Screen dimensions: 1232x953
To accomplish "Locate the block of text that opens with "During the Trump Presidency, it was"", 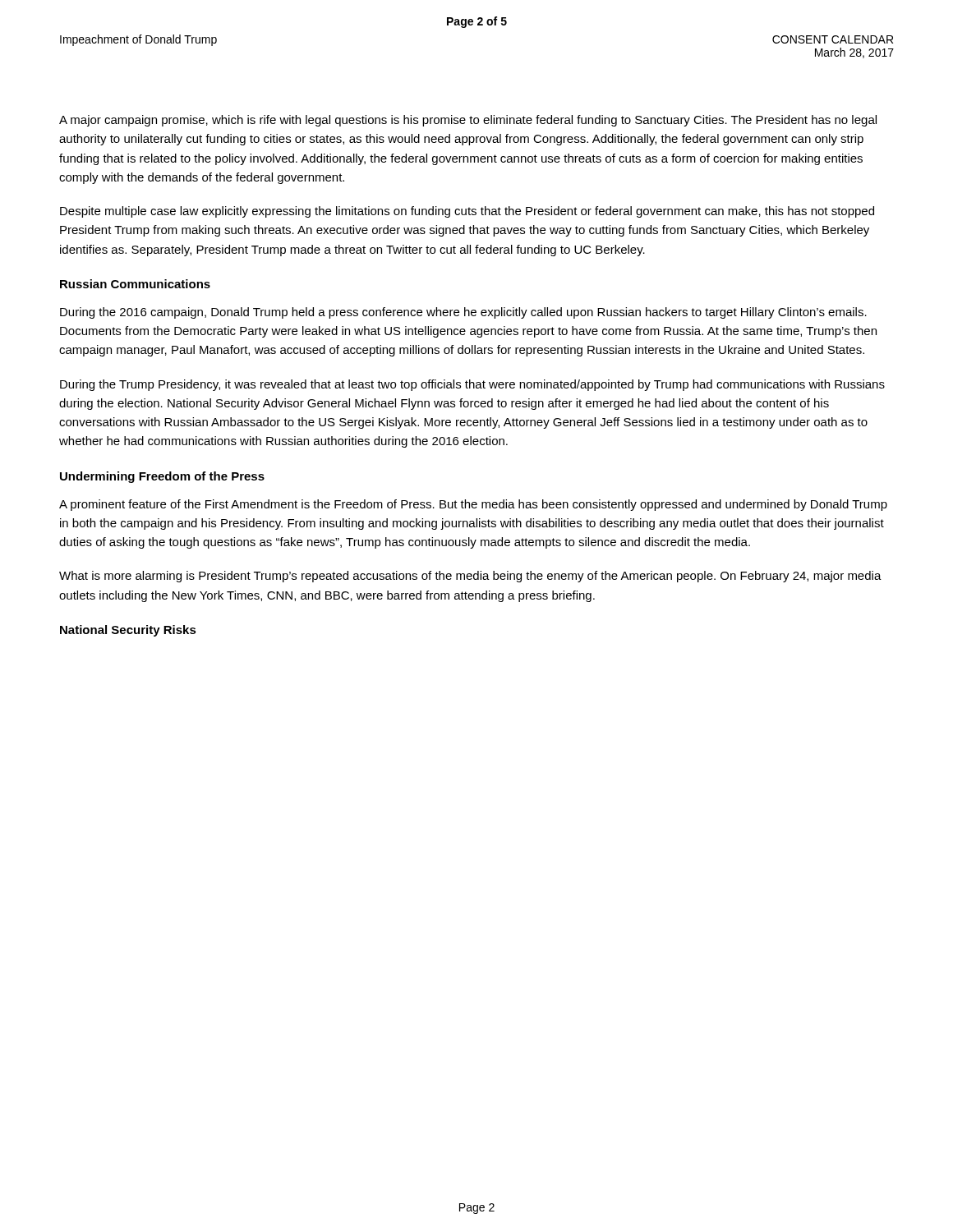I will pyautogui.click(x=472, y=412).
